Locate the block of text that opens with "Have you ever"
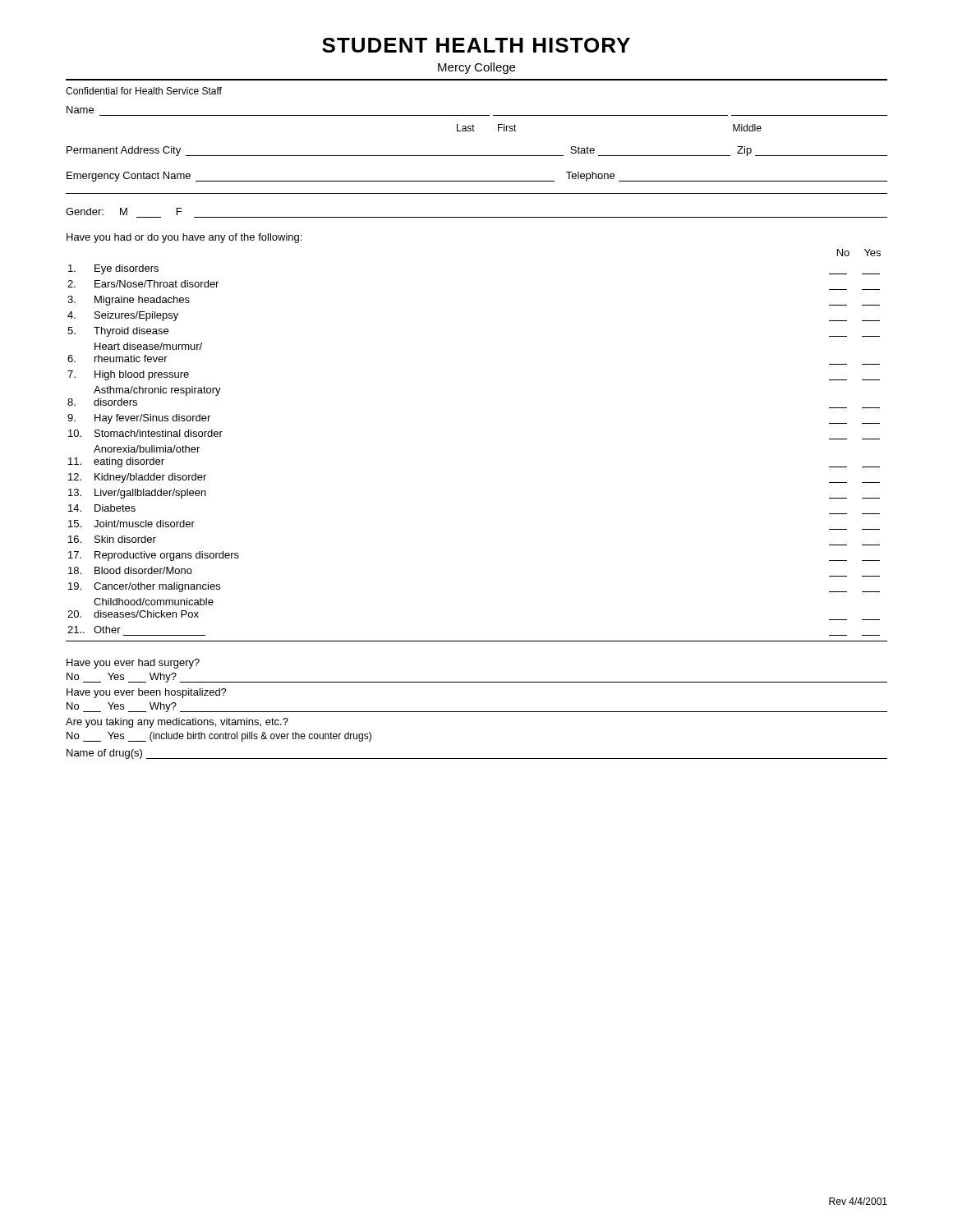 (x=133, y=664)
